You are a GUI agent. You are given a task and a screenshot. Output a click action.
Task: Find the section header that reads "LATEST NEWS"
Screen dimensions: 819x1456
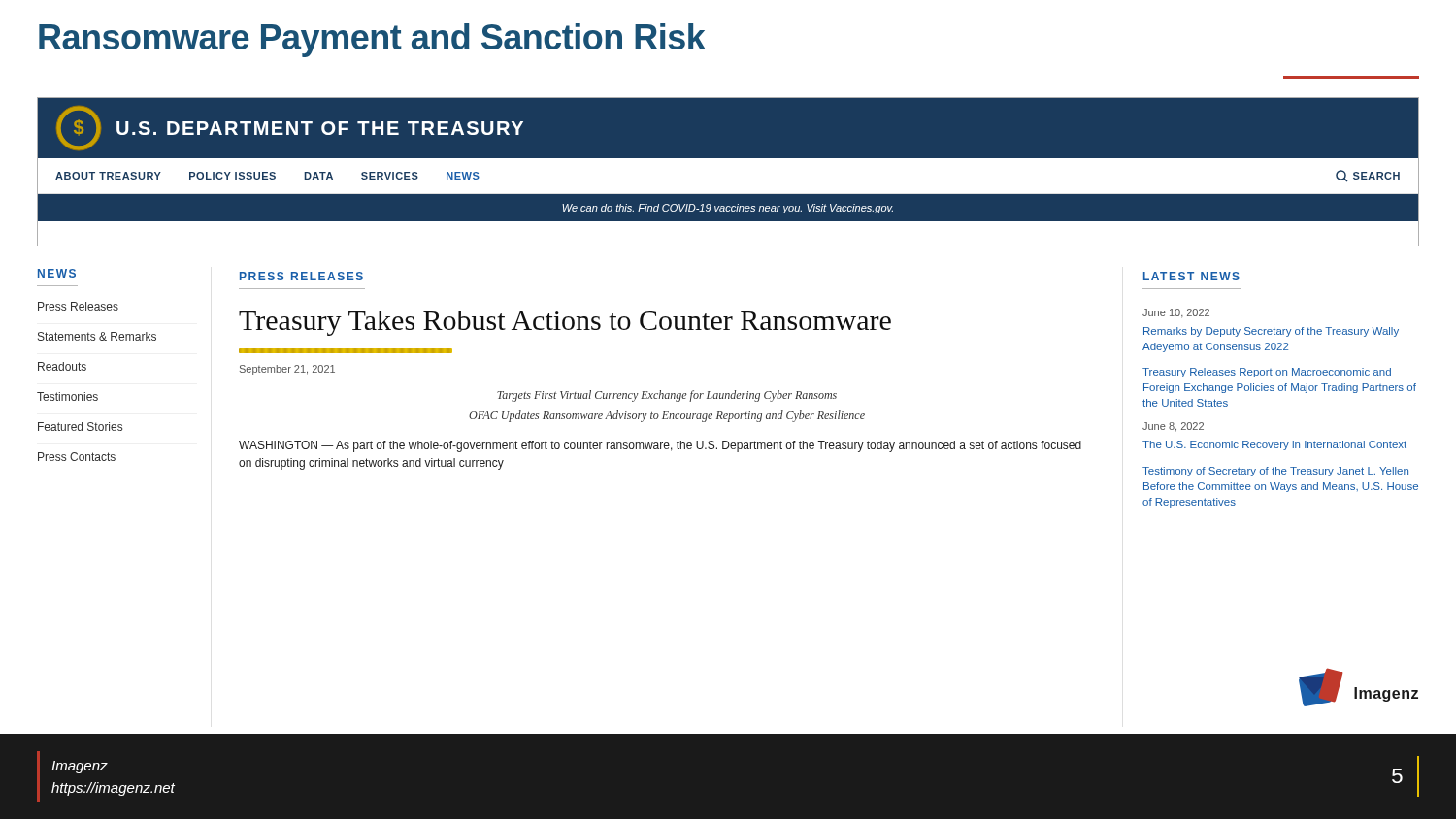click(1192, 277)
